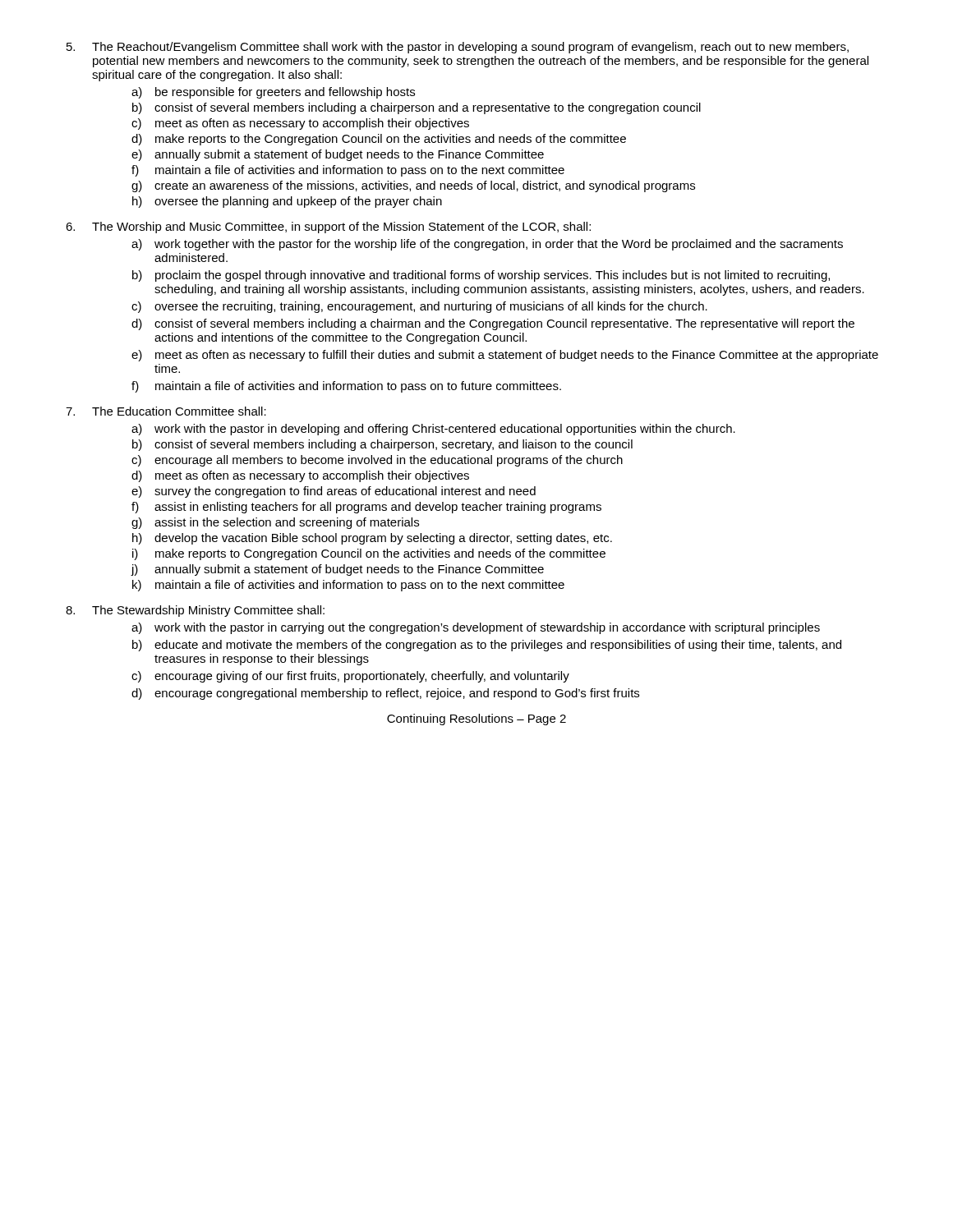
Task: Point to the text block starting "g)assist in the selection"
Action: (275, 522)
